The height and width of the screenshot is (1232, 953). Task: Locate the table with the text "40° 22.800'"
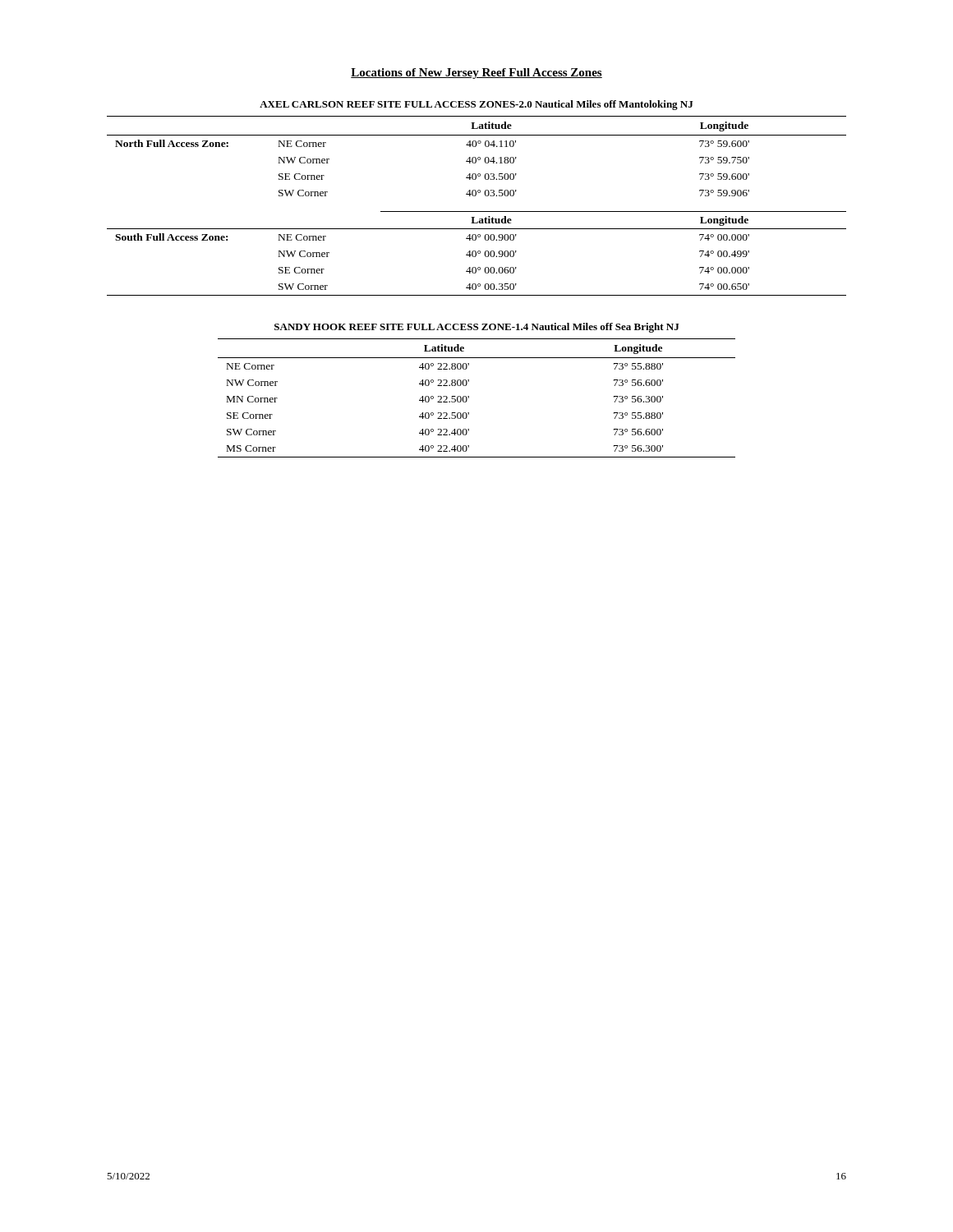[476, 398]
